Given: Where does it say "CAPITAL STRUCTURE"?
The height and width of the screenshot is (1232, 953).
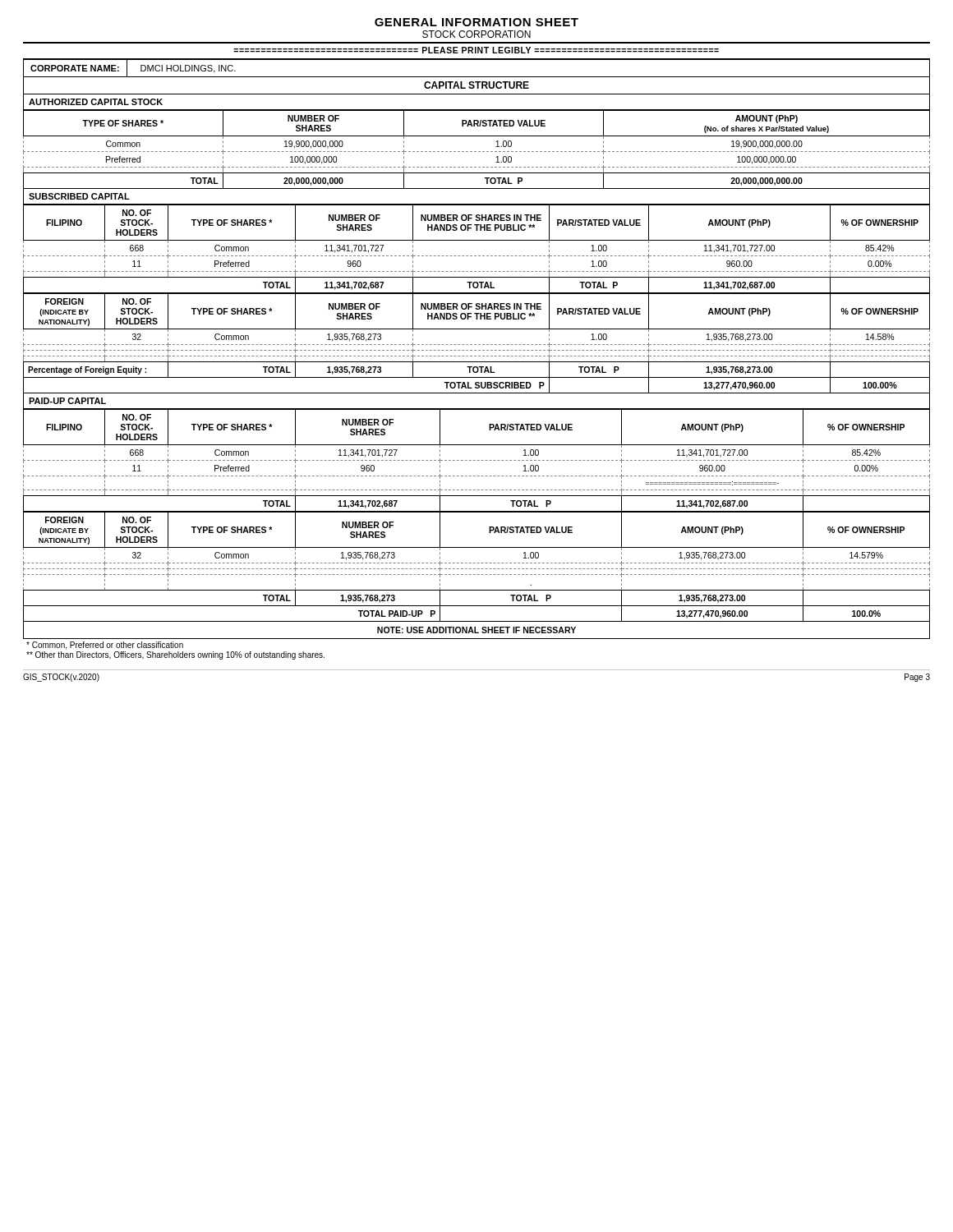Looking at the screenshot, I should 476,85.
